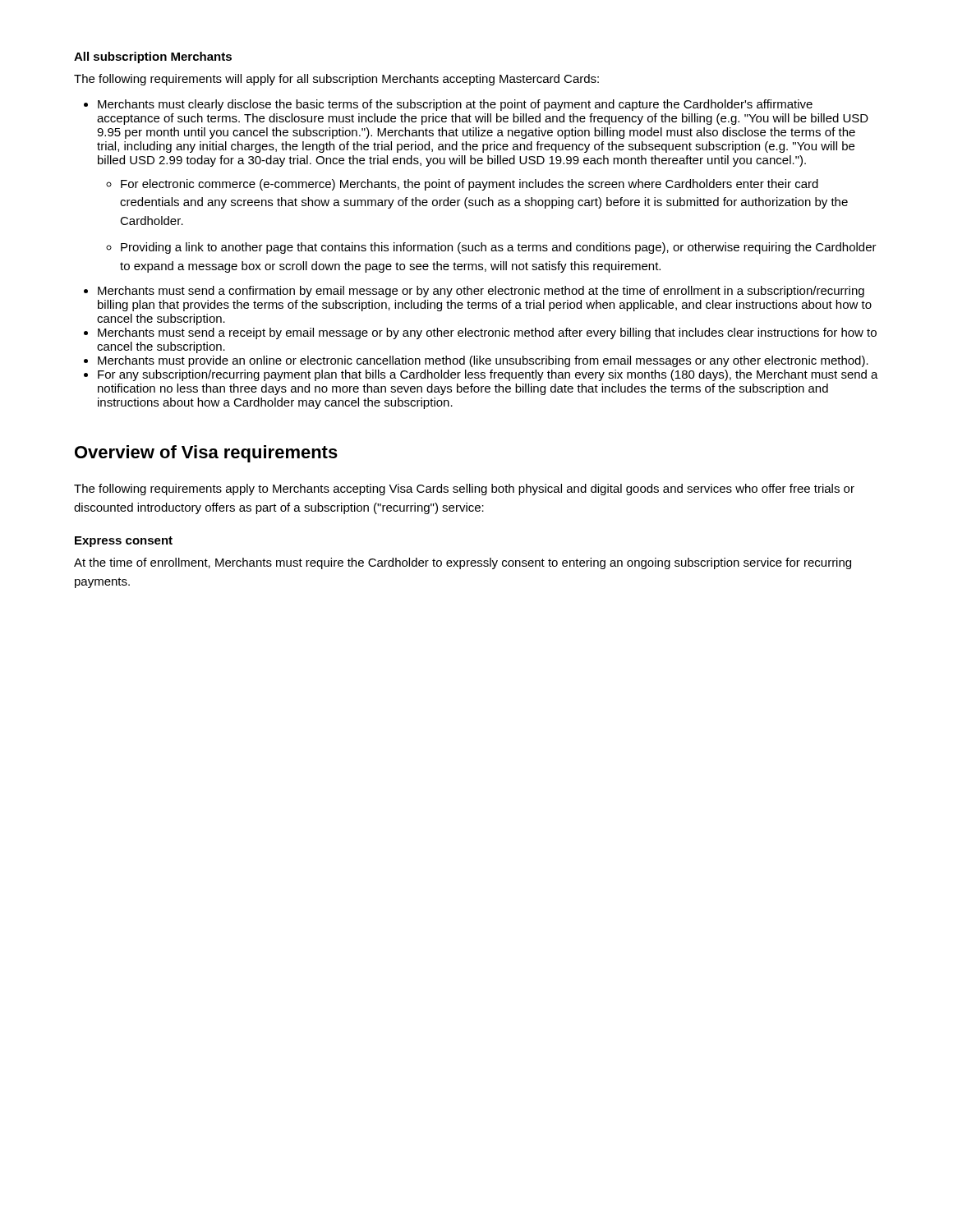The height and width of the screenshot is (1232, 953).
Task: Locate the list item that says "Merchants must clearly disclose"
Action: (x=488, y=186)
